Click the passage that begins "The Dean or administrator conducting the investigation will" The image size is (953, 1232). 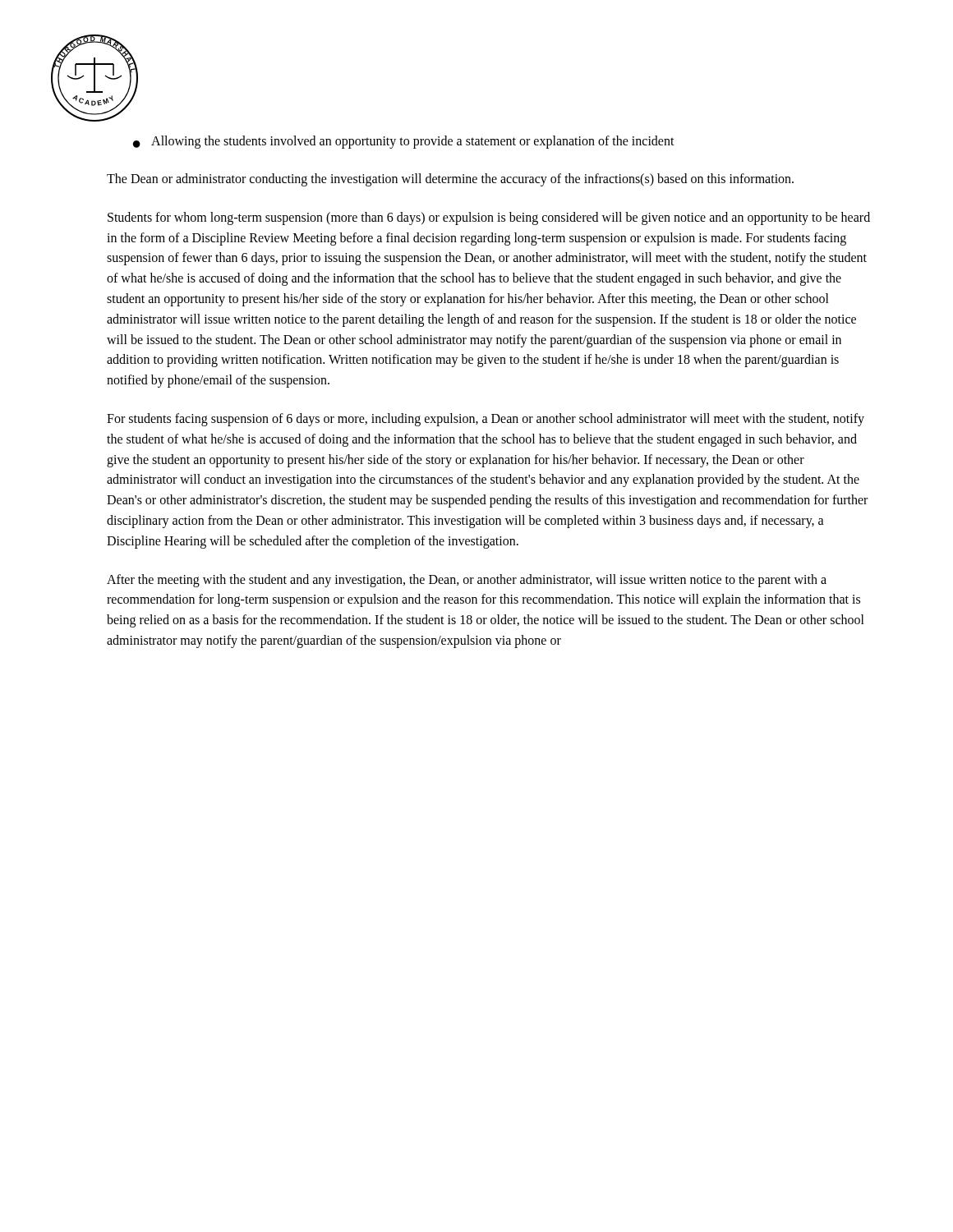click(x=451, y=179)
